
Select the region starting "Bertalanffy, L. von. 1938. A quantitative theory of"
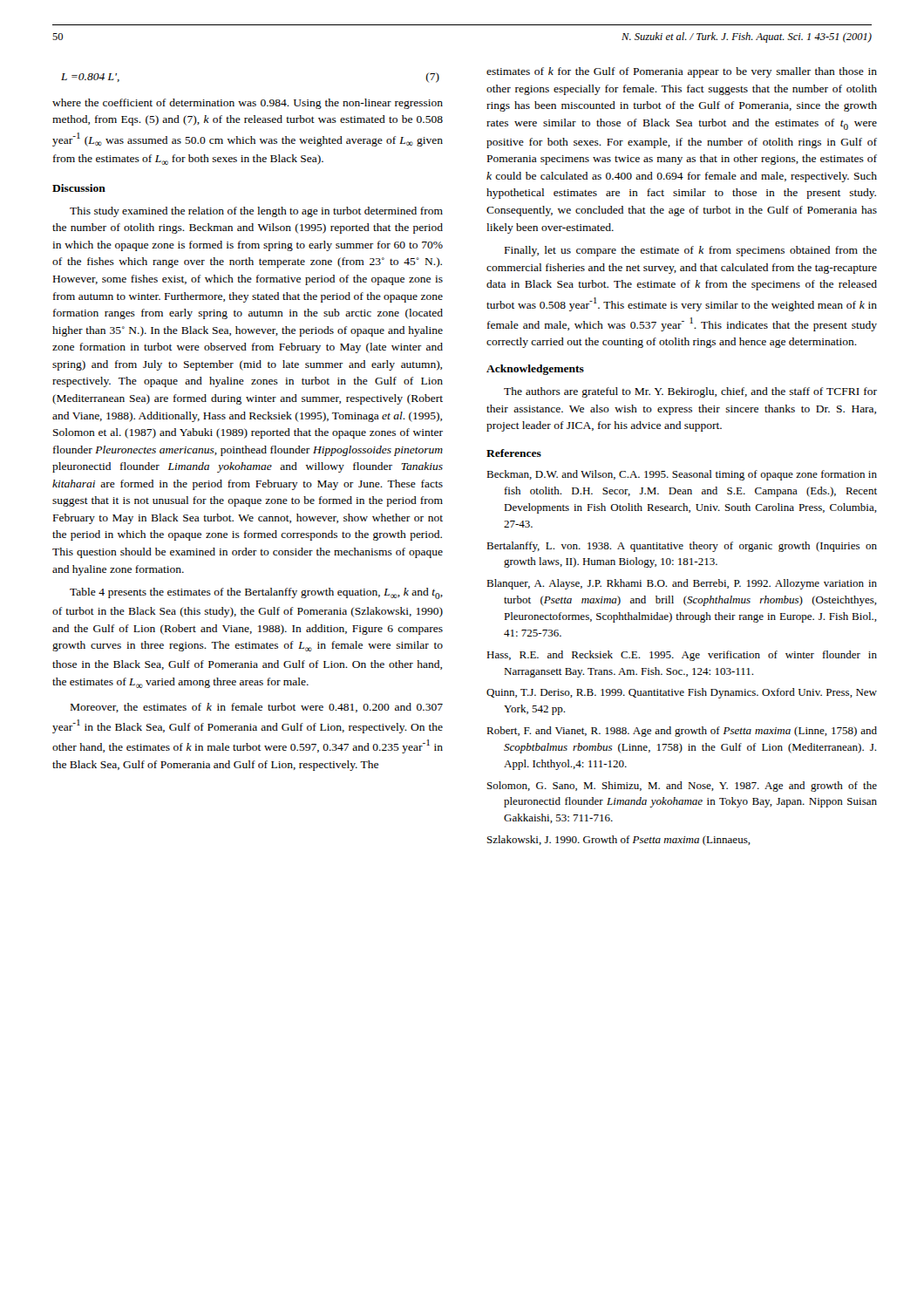click(x=682, y=553)
